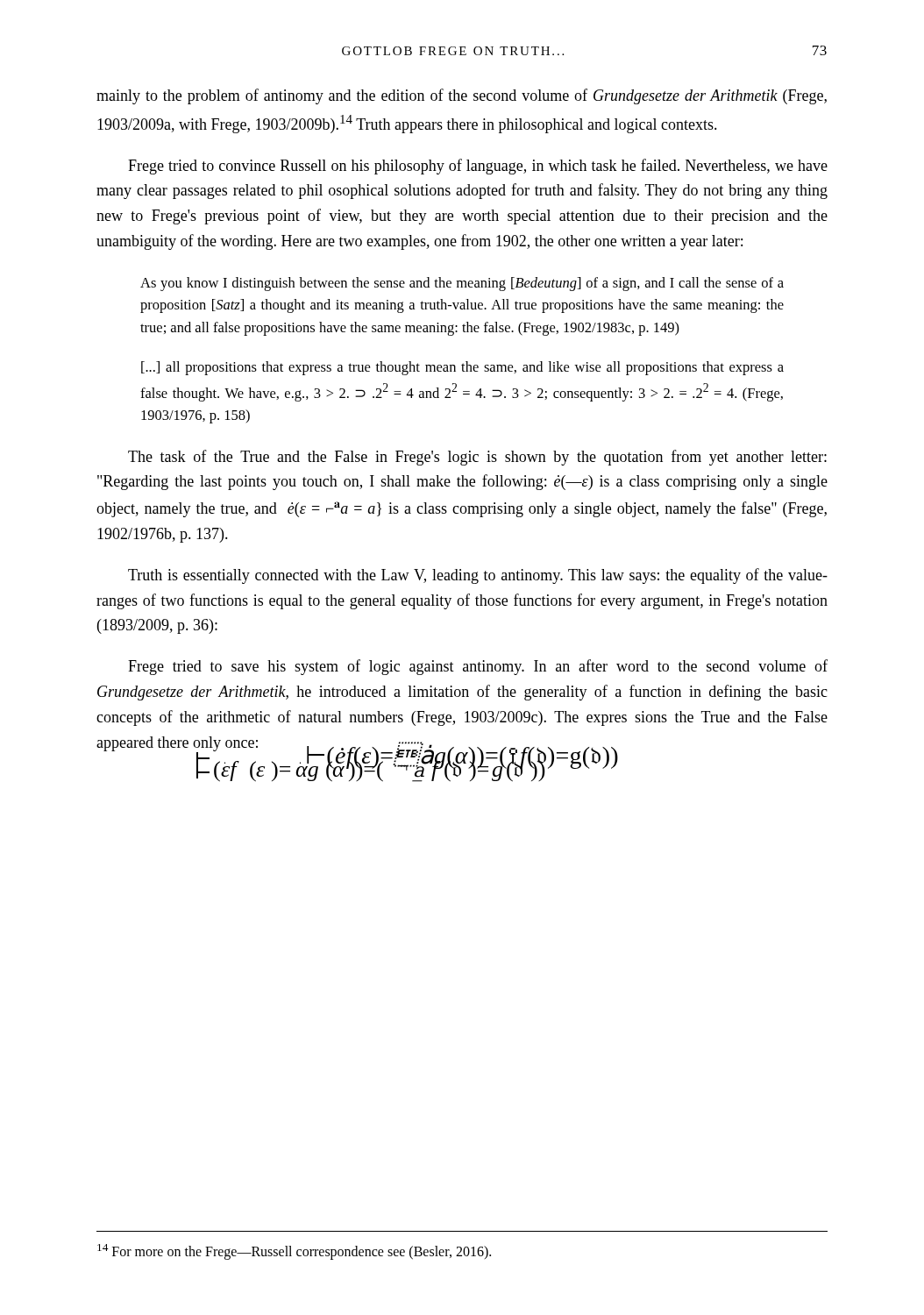Select the passage starting "14 For more on the Frege—Russell correspondence"
This screenshot has height=1315, width=924.
pyautogui.click(x=294, y=1250)
